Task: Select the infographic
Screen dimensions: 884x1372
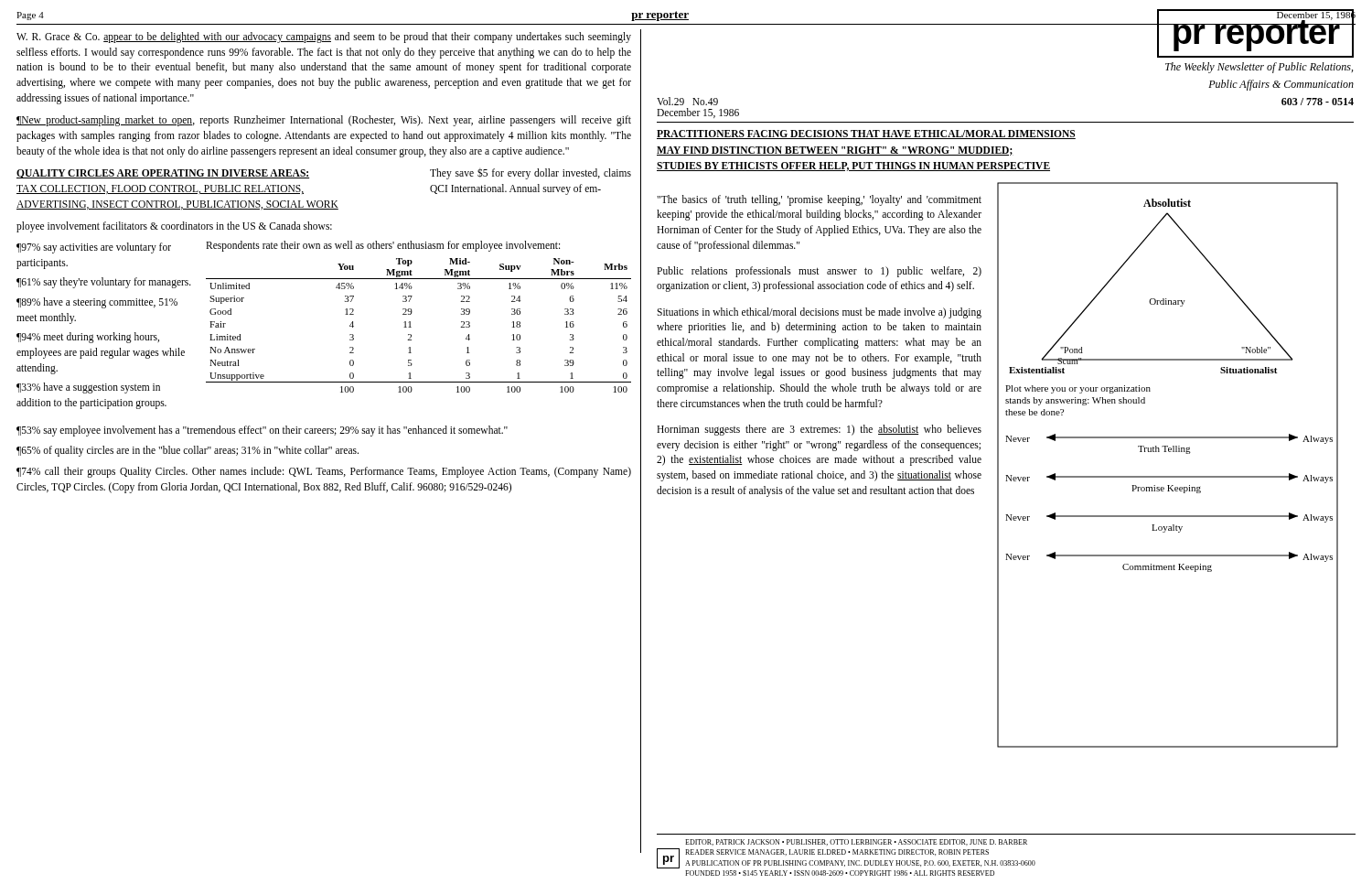Action: (1168, 465)
